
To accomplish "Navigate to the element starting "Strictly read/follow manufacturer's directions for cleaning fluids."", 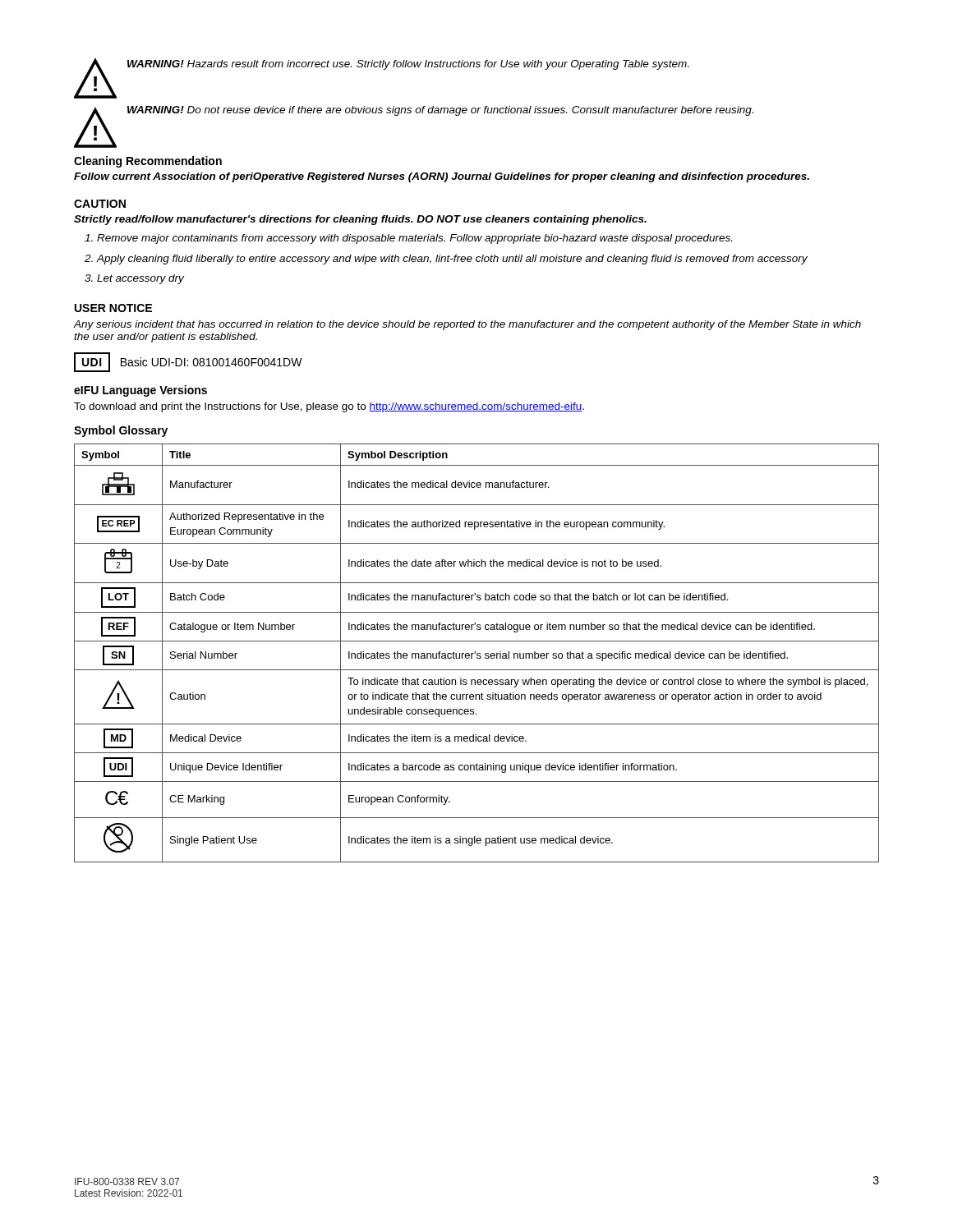I will click(x=361, y=219).
